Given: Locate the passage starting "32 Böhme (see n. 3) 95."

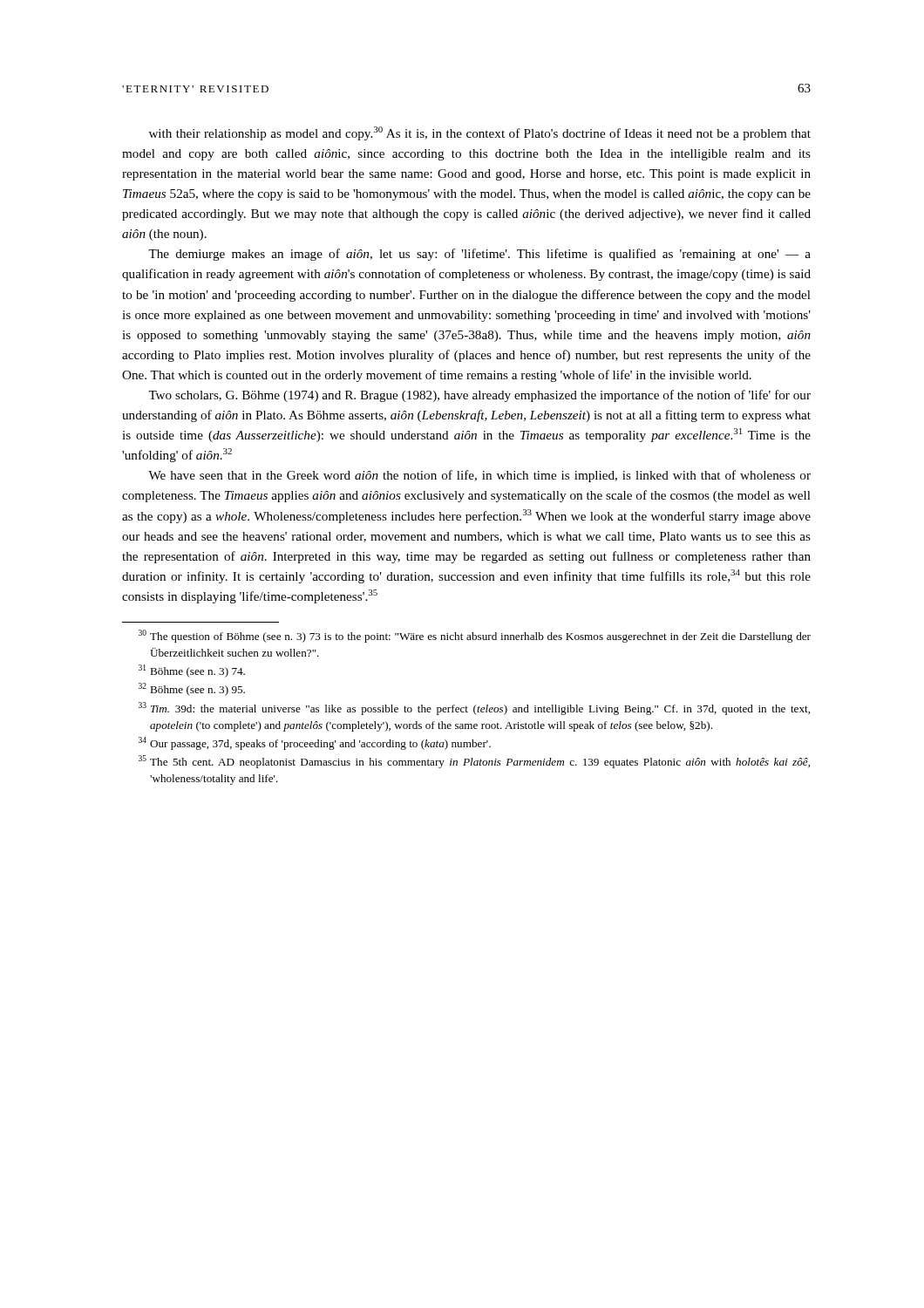Looking at the screenshot, I should coord(192,689).
